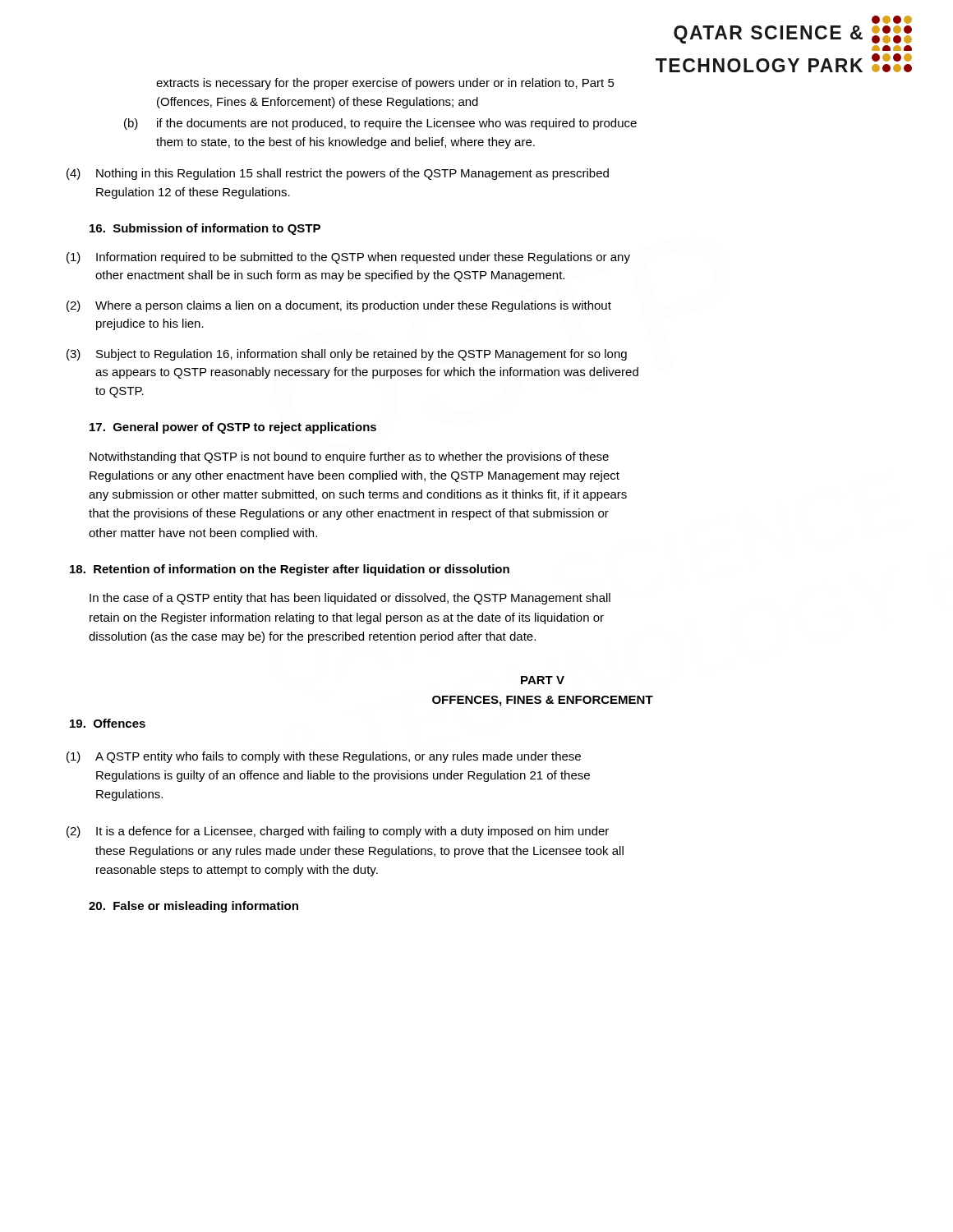The width and height of the screenshot is (953, 1232).
Task: Point to the block beginning "(3) Subject to Regulation 16, information shall only"
Action: 352,372
